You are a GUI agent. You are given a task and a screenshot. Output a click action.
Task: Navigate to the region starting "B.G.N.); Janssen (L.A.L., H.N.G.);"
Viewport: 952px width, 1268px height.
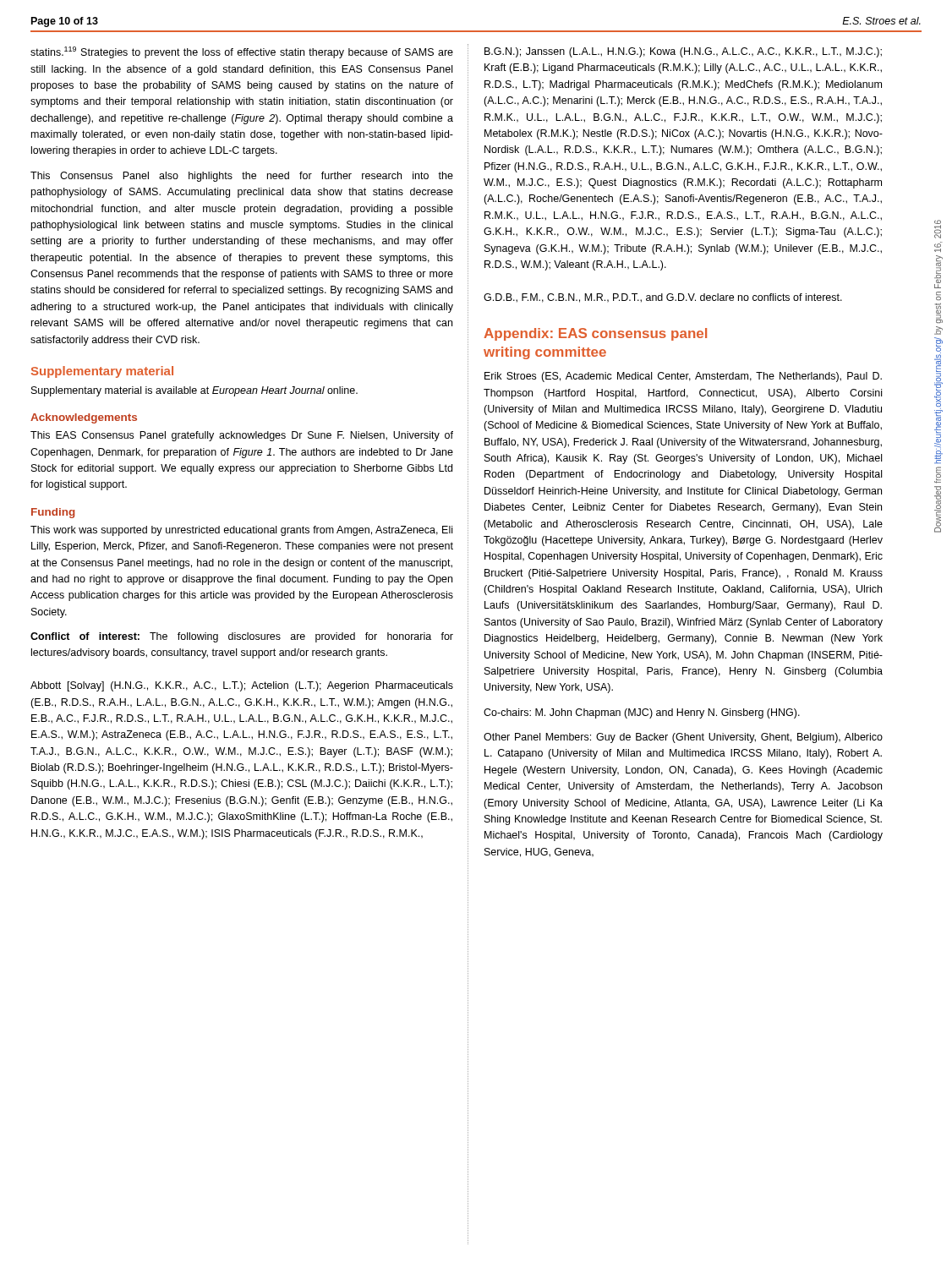click(x=683, y=174)
